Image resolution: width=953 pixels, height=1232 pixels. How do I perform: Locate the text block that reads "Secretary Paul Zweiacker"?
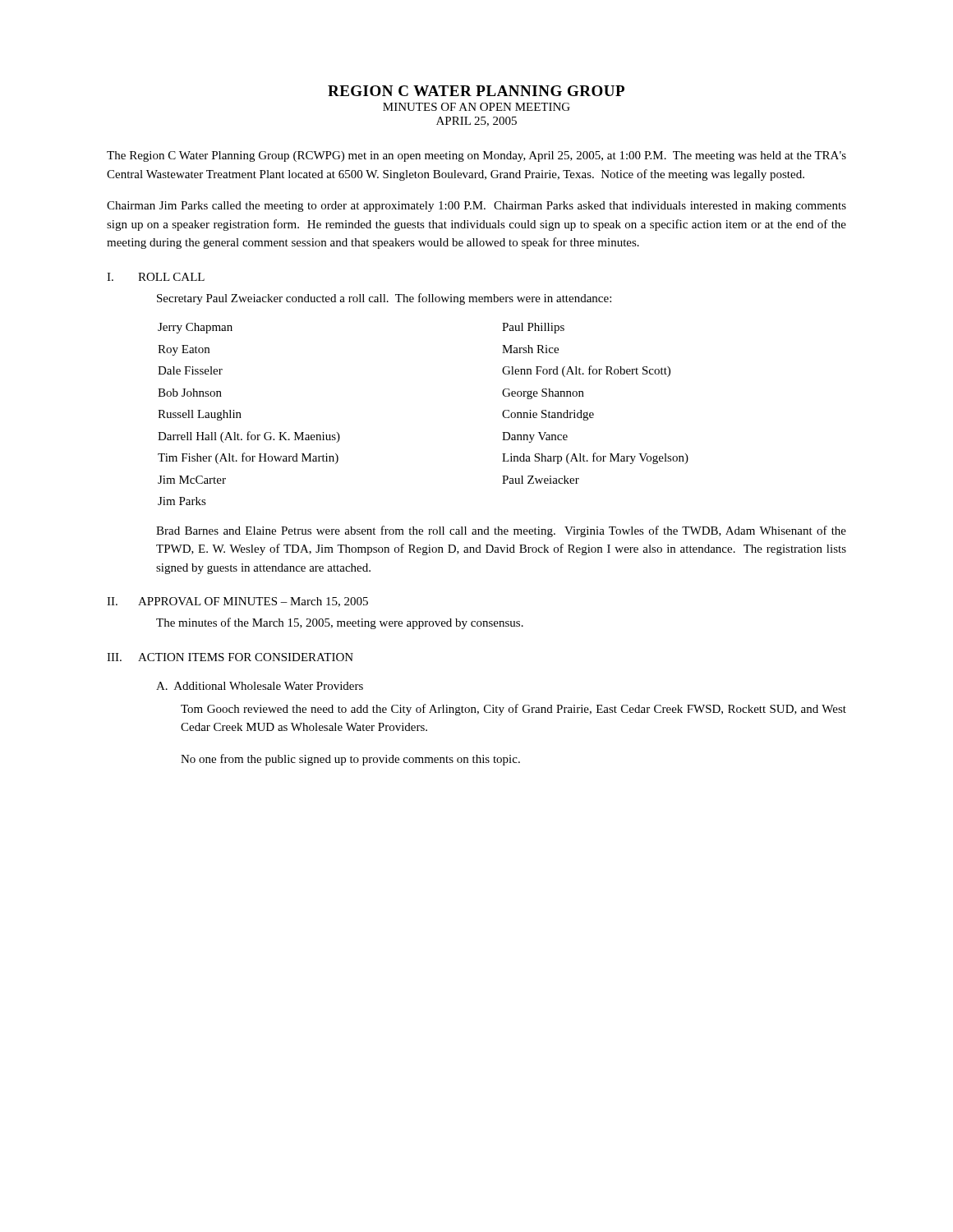(384, 298)
